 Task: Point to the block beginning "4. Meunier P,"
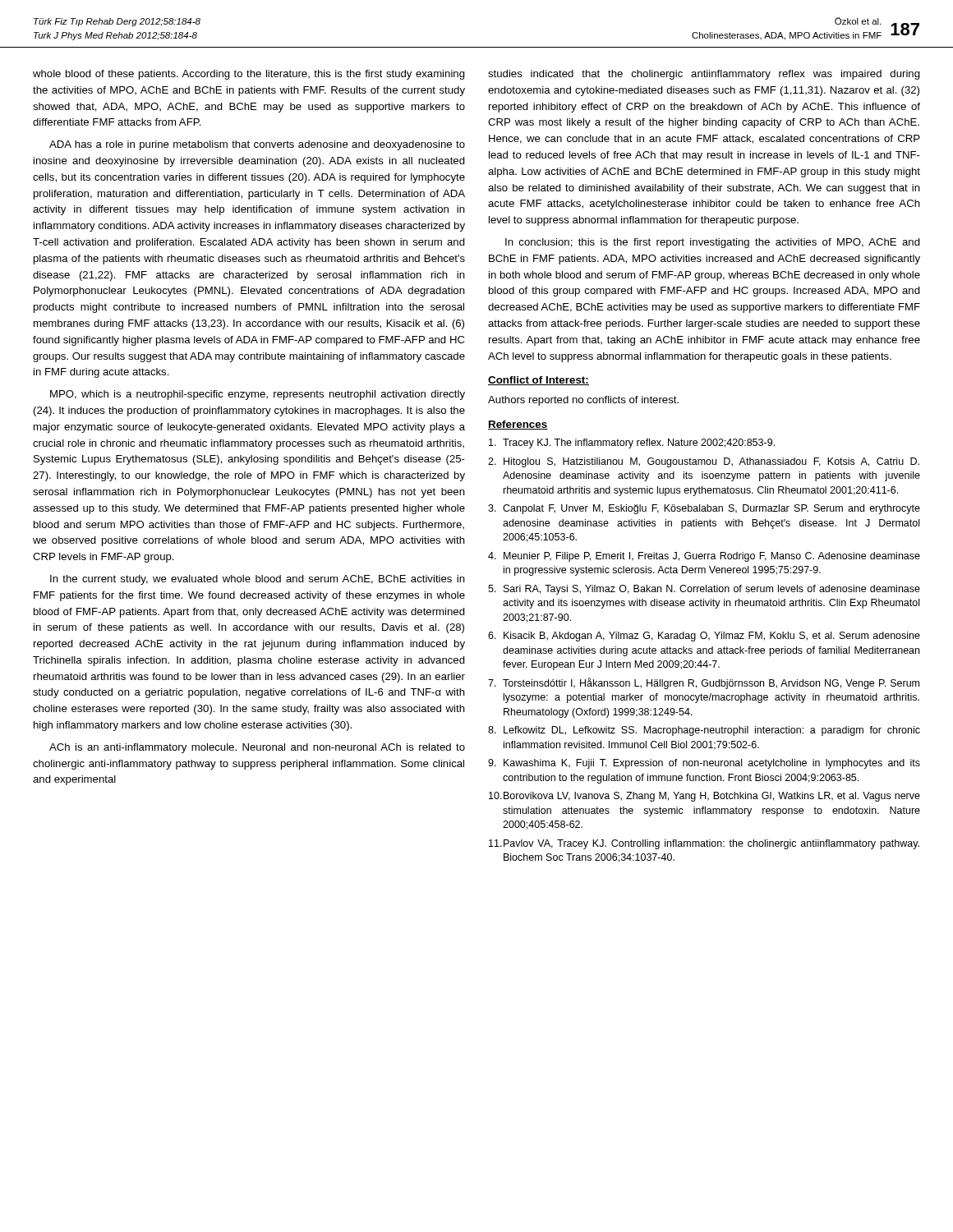(704, 564)
